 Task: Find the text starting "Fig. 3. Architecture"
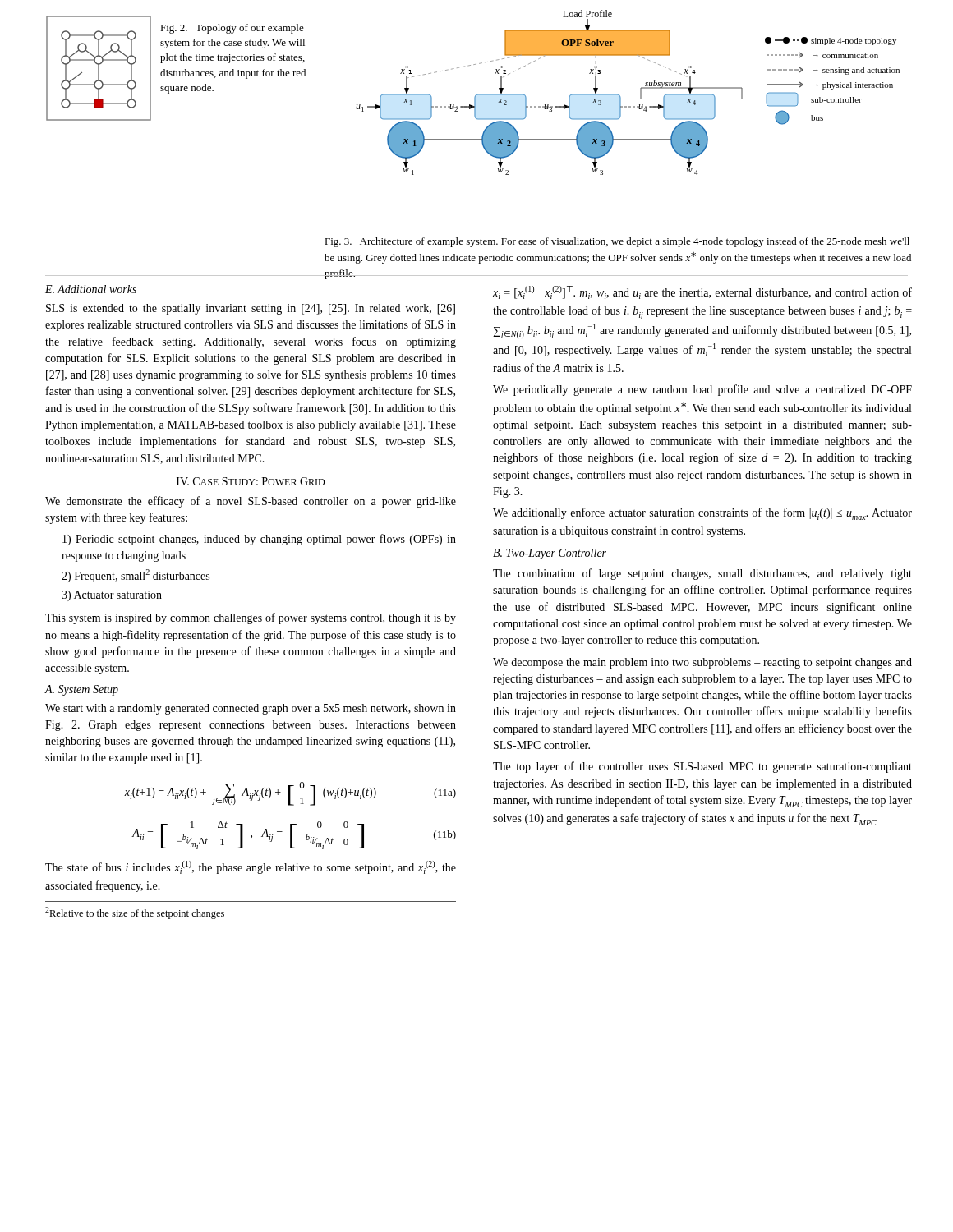[x=618, y=257]
